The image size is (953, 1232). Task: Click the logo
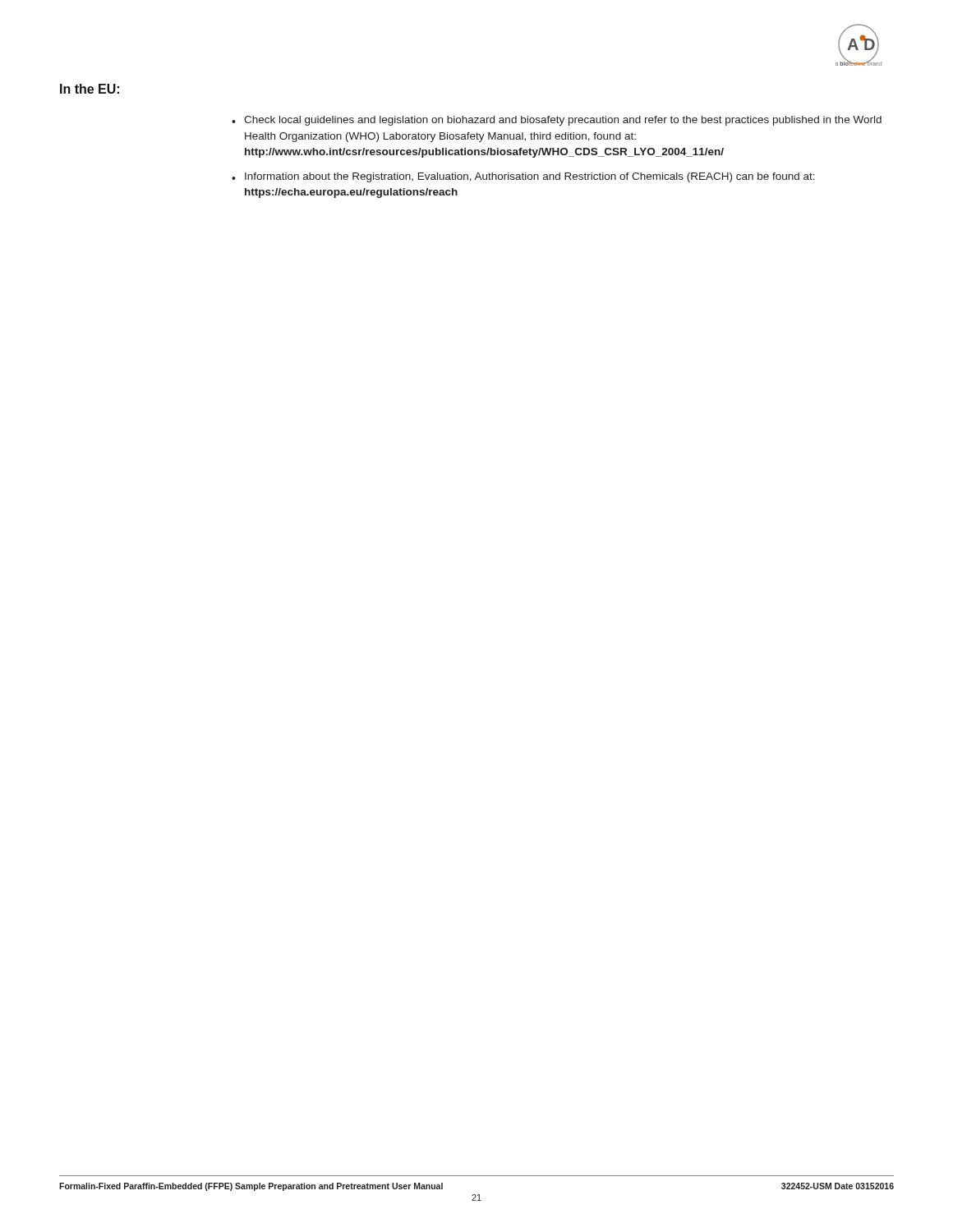[859, 49]
